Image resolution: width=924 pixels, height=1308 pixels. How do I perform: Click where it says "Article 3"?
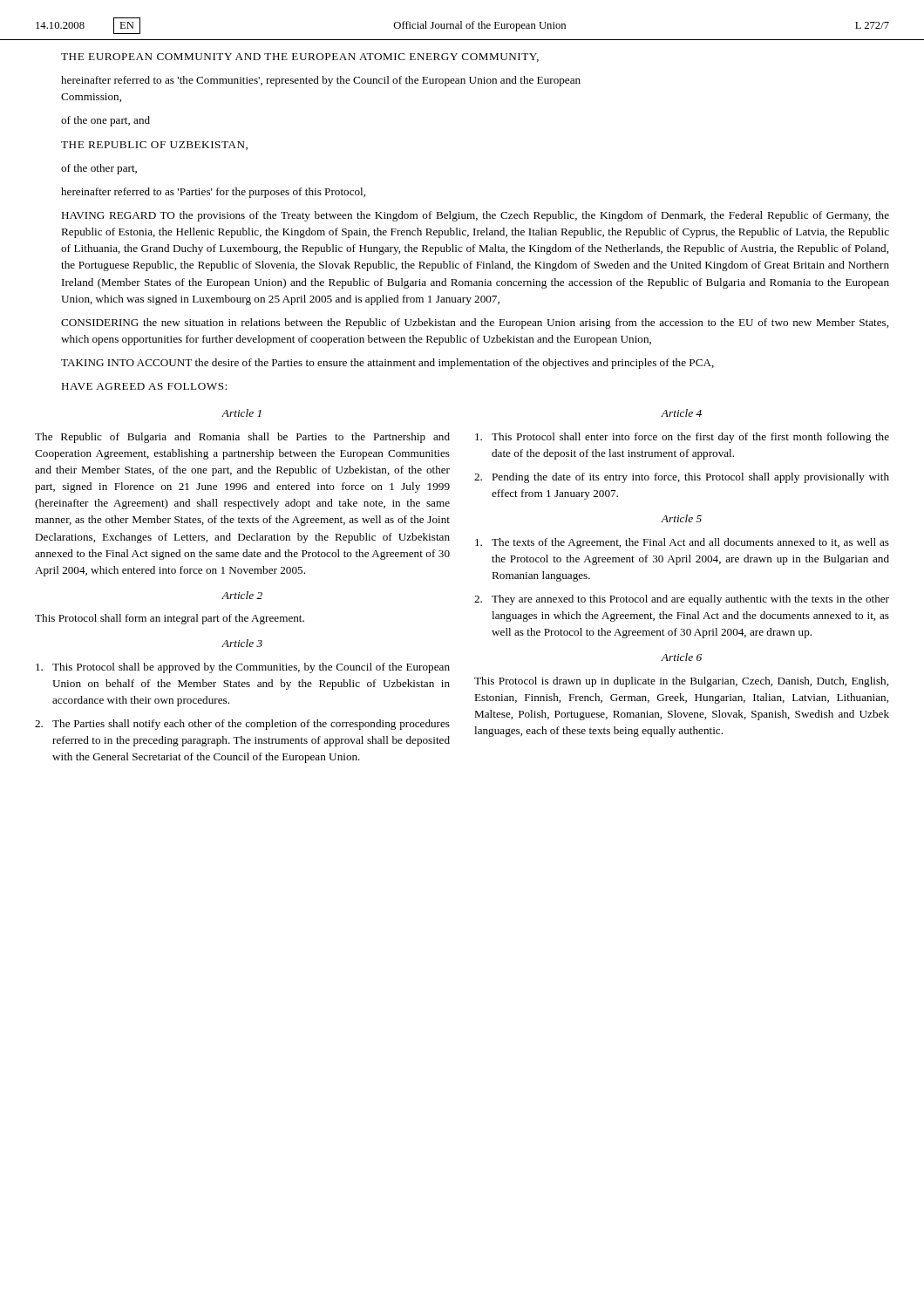coord(242,643)
